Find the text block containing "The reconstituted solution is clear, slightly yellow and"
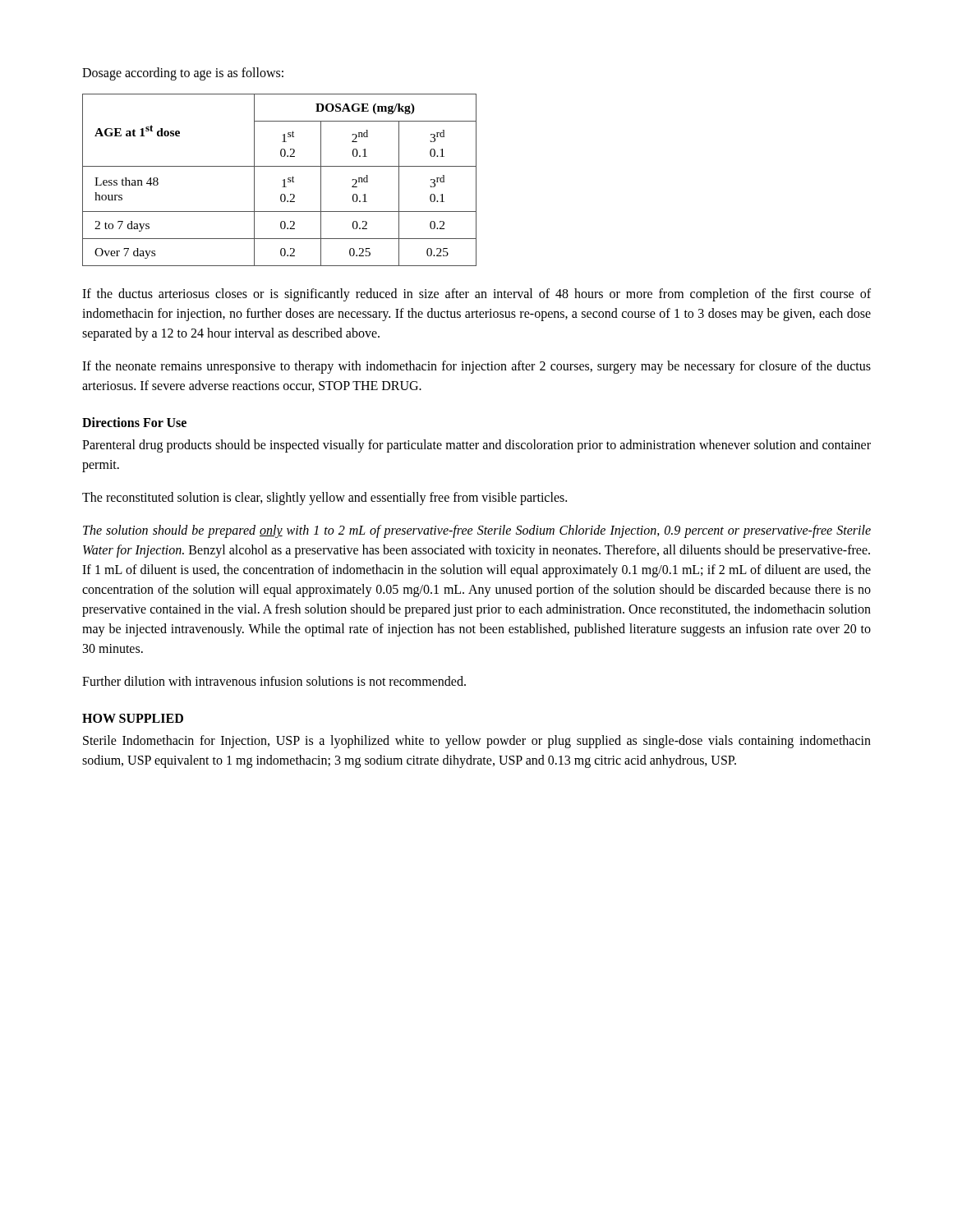The width and height of the screenshot is (953, 1232). (325, 498)
